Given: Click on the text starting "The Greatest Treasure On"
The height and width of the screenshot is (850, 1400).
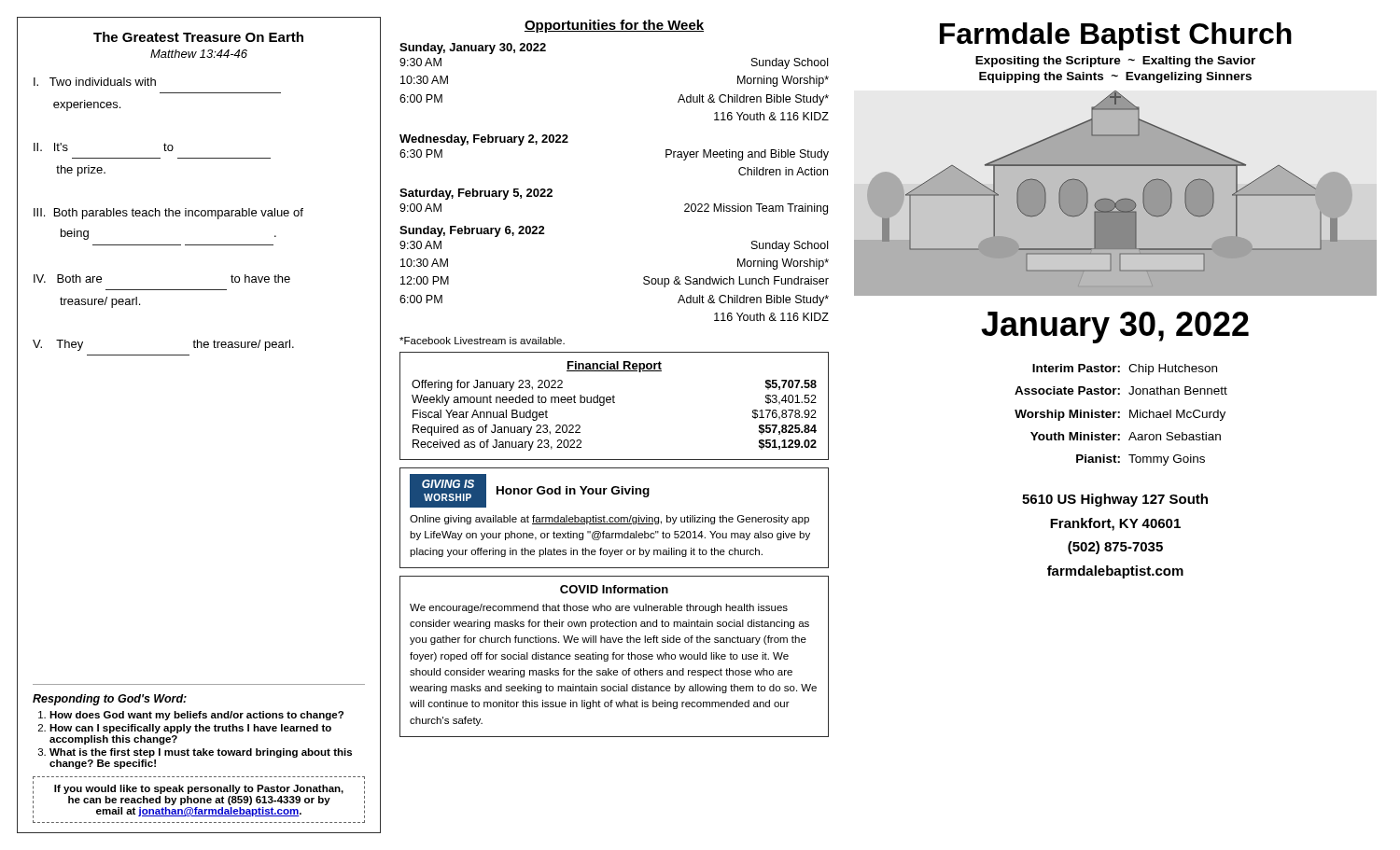Looking at the screenshot, I should coord(199,37).
